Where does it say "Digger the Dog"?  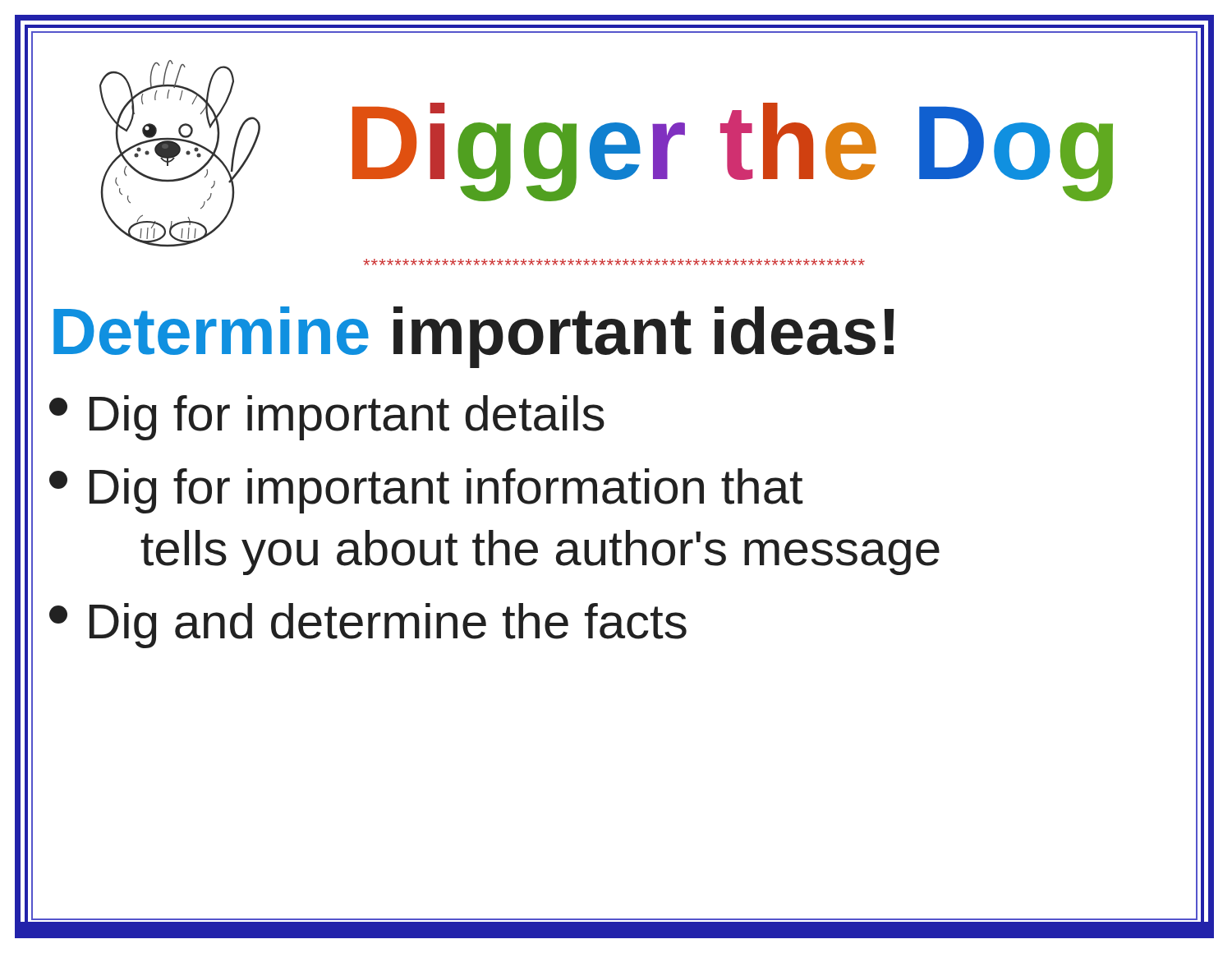[733, 146]
